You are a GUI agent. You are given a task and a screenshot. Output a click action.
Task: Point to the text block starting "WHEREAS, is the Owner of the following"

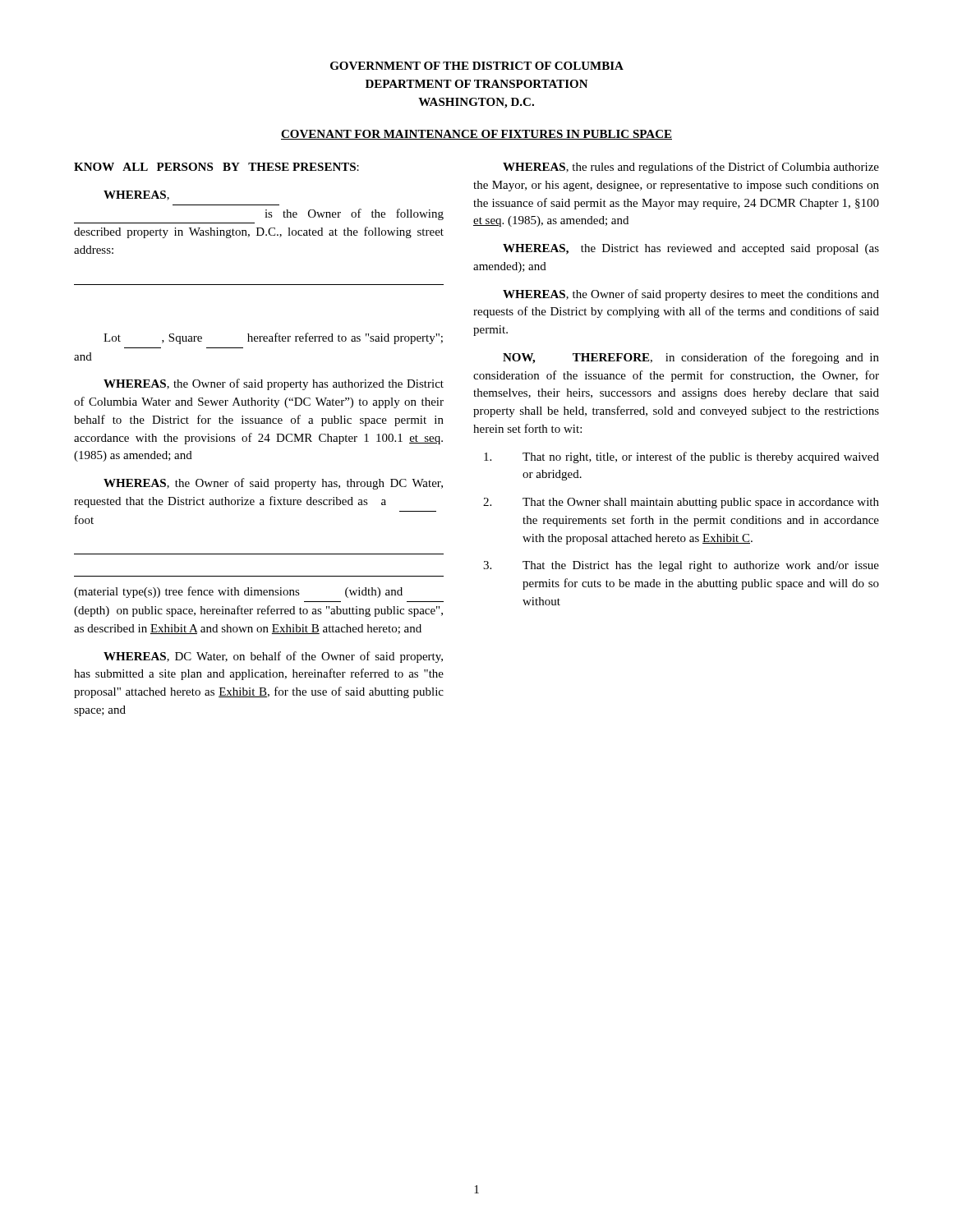pos(259,221)
